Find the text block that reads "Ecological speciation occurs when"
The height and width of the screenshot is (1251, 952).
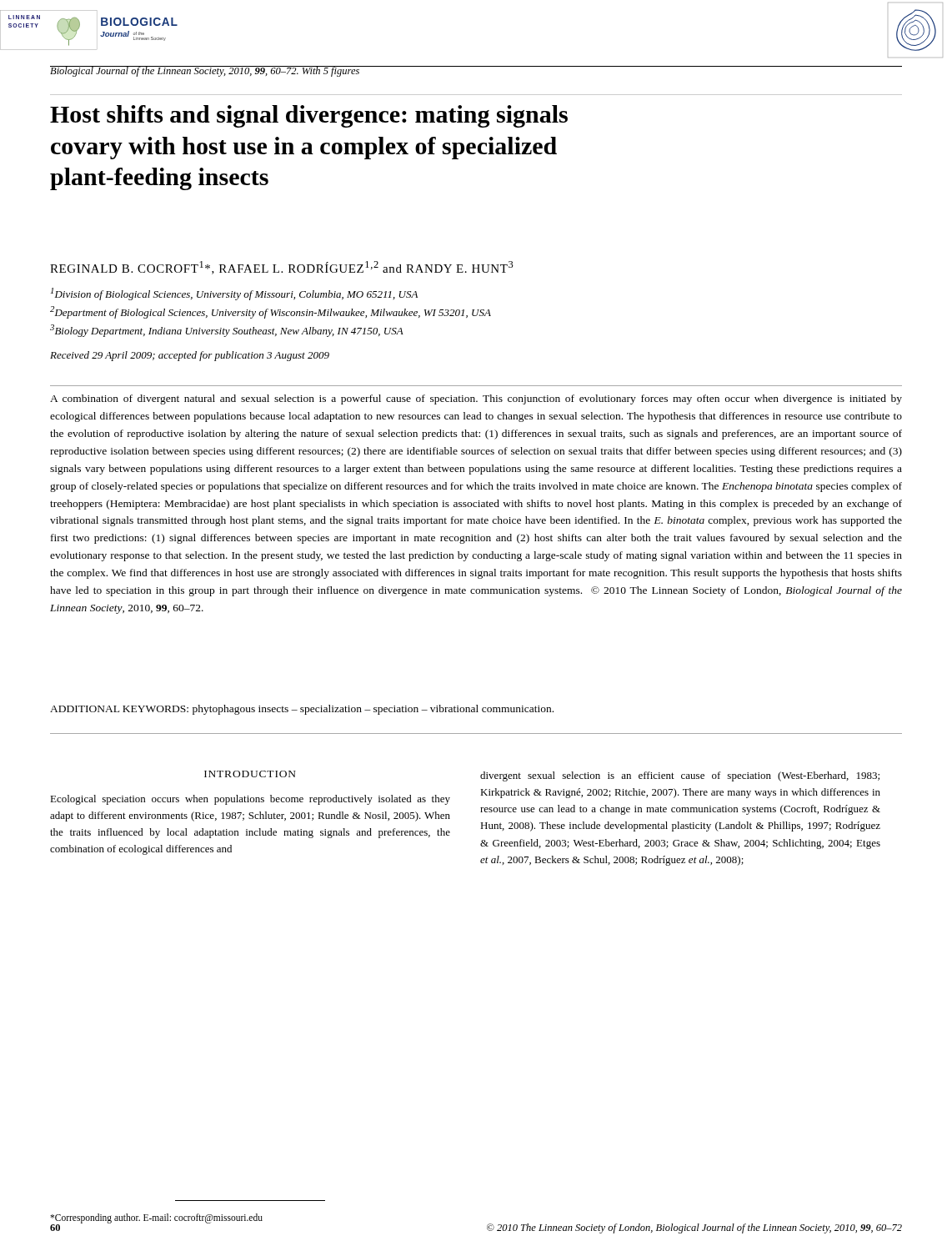(x=250, y=824)
